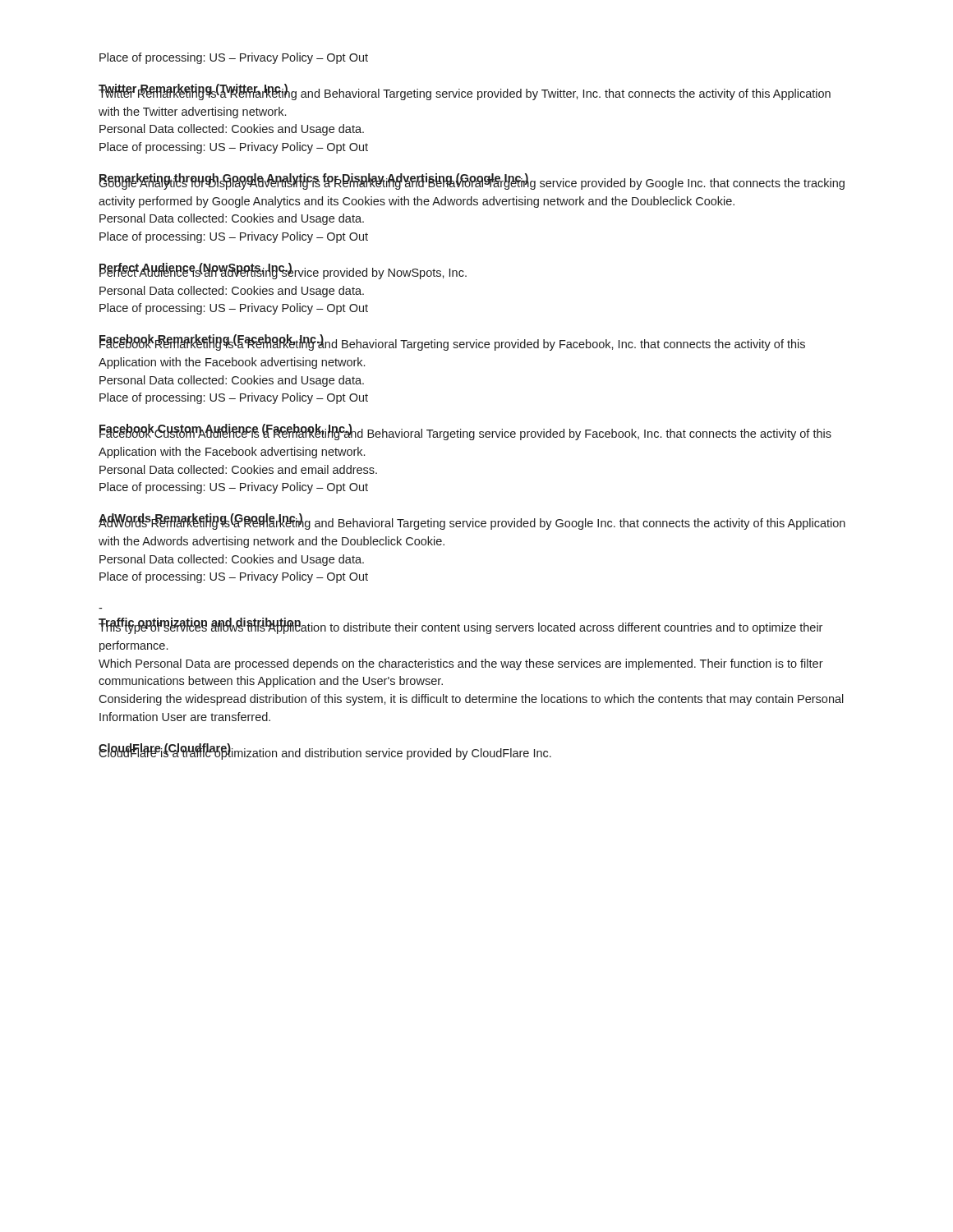Locate the block starting "Facebook Custom Audience (Facebook, Inc.)"
The image size is (953, 1232).
click(225, 429)
